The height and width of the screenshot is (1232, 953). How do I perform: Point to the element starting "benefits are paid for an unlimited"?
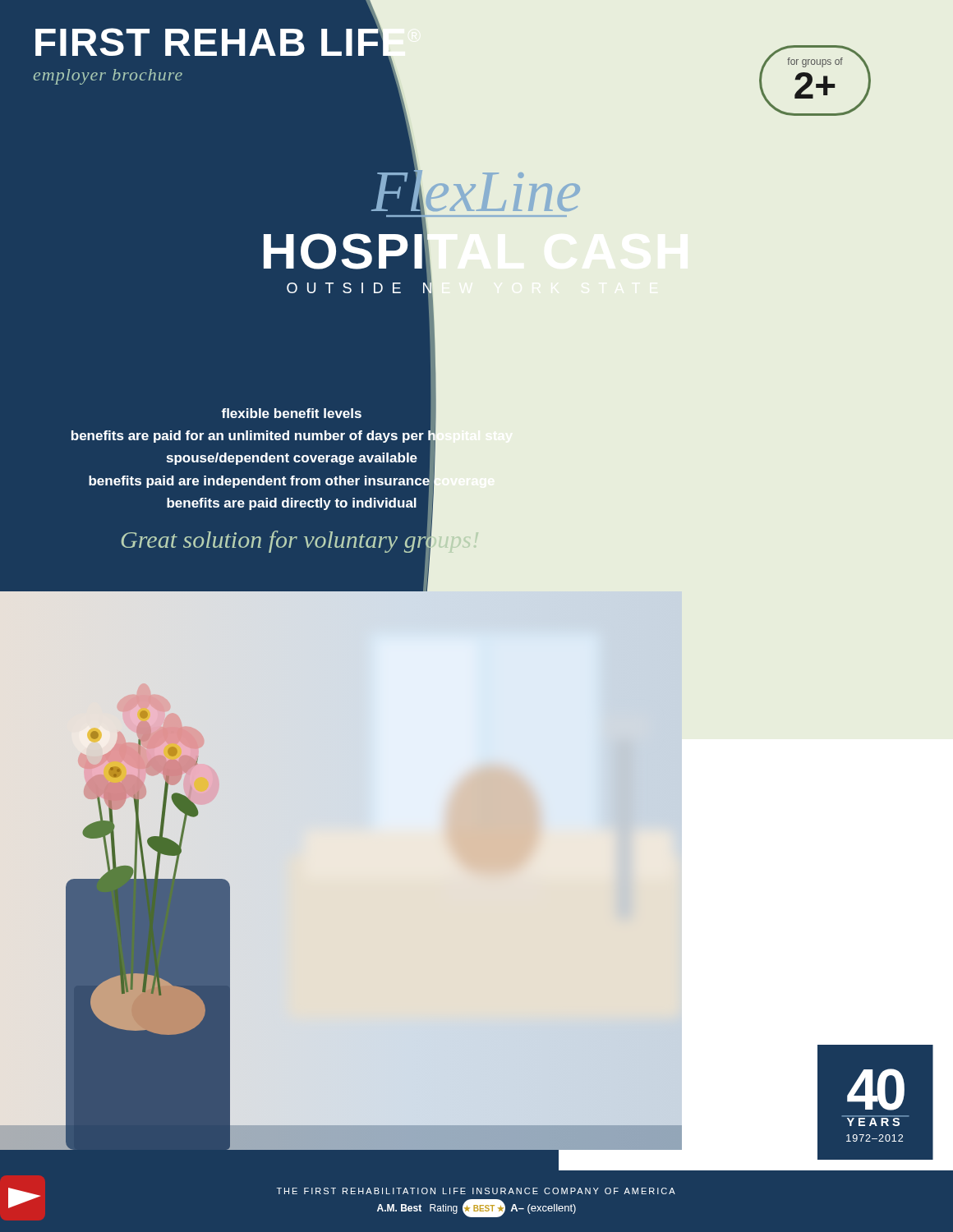(x=292, y=436)
